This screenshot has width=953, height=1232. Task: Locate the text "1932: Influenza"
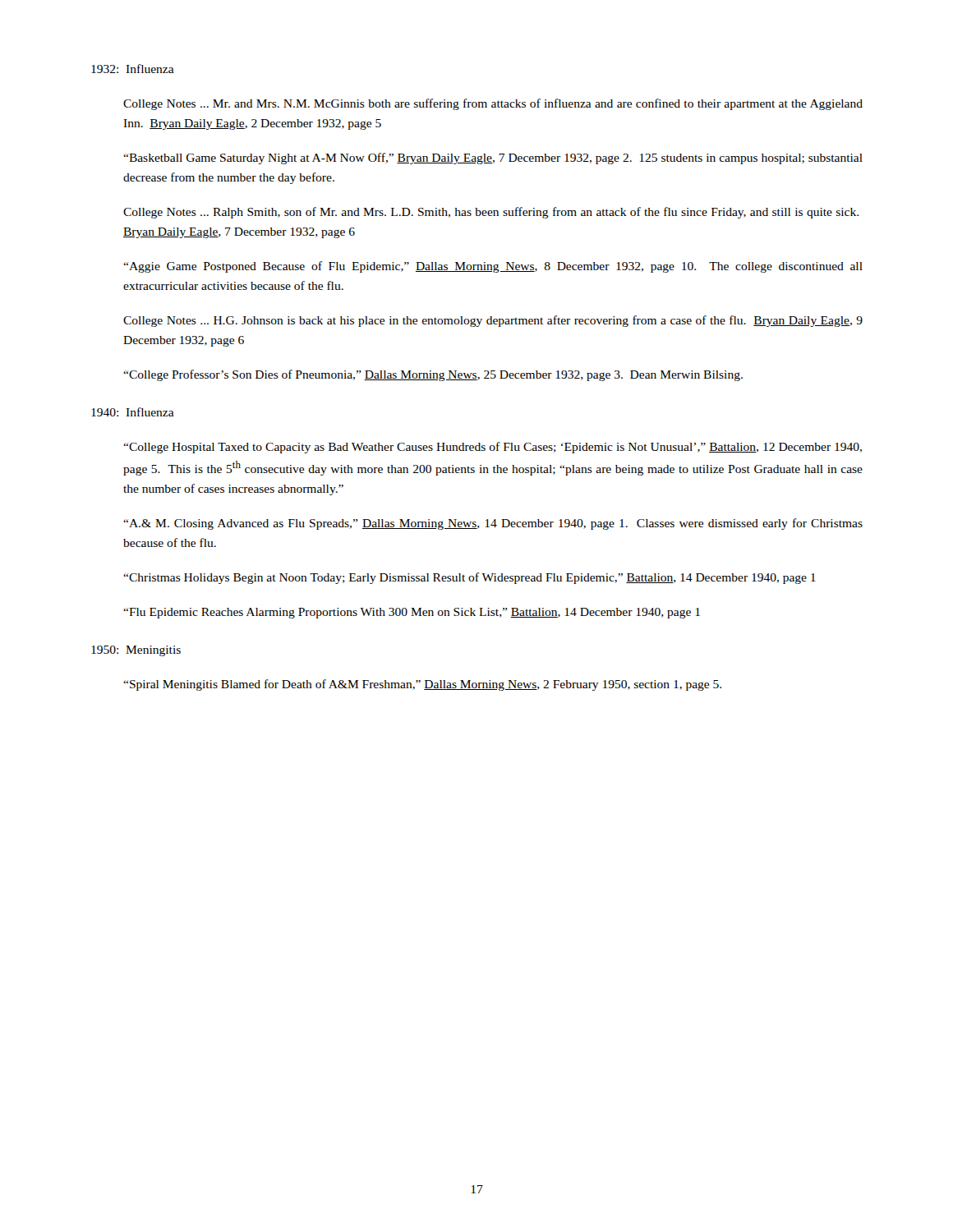click(x=132, y=69)
